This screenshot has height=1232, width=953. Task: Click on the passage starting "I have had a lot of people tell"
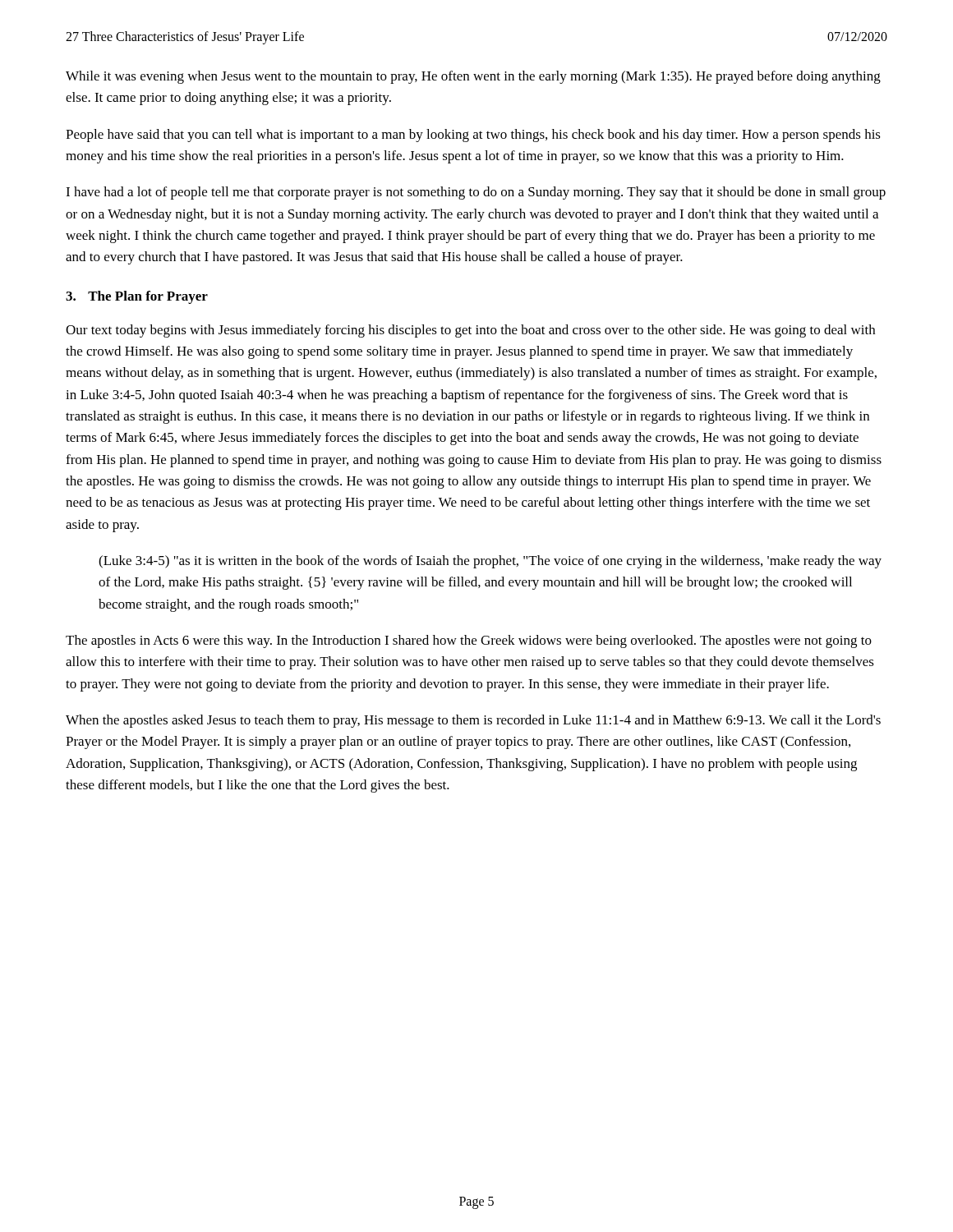tap(476, 225)
